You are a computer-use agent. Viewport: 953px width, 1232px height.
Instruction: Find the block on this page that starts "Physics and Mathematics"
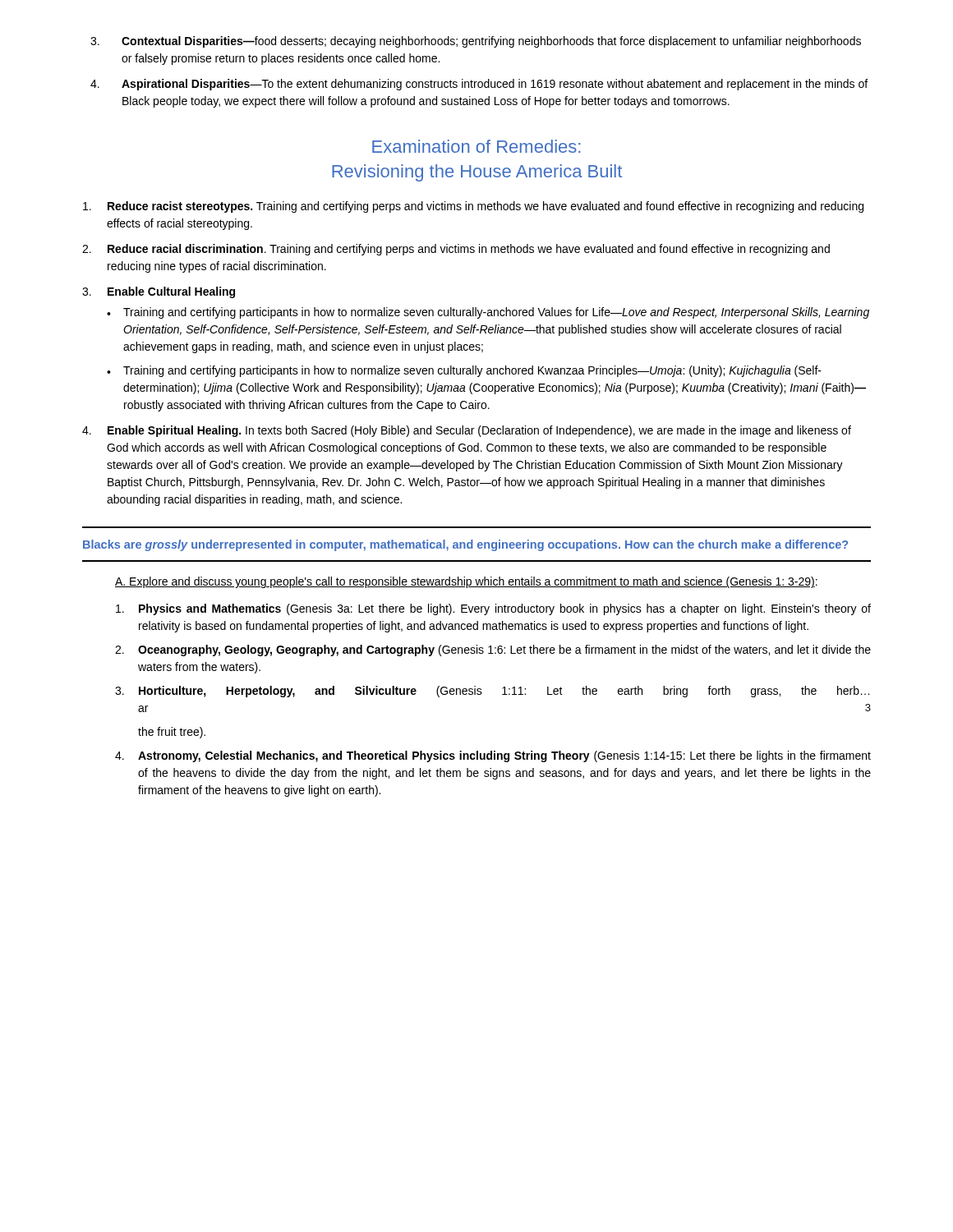tap(493, 618)
